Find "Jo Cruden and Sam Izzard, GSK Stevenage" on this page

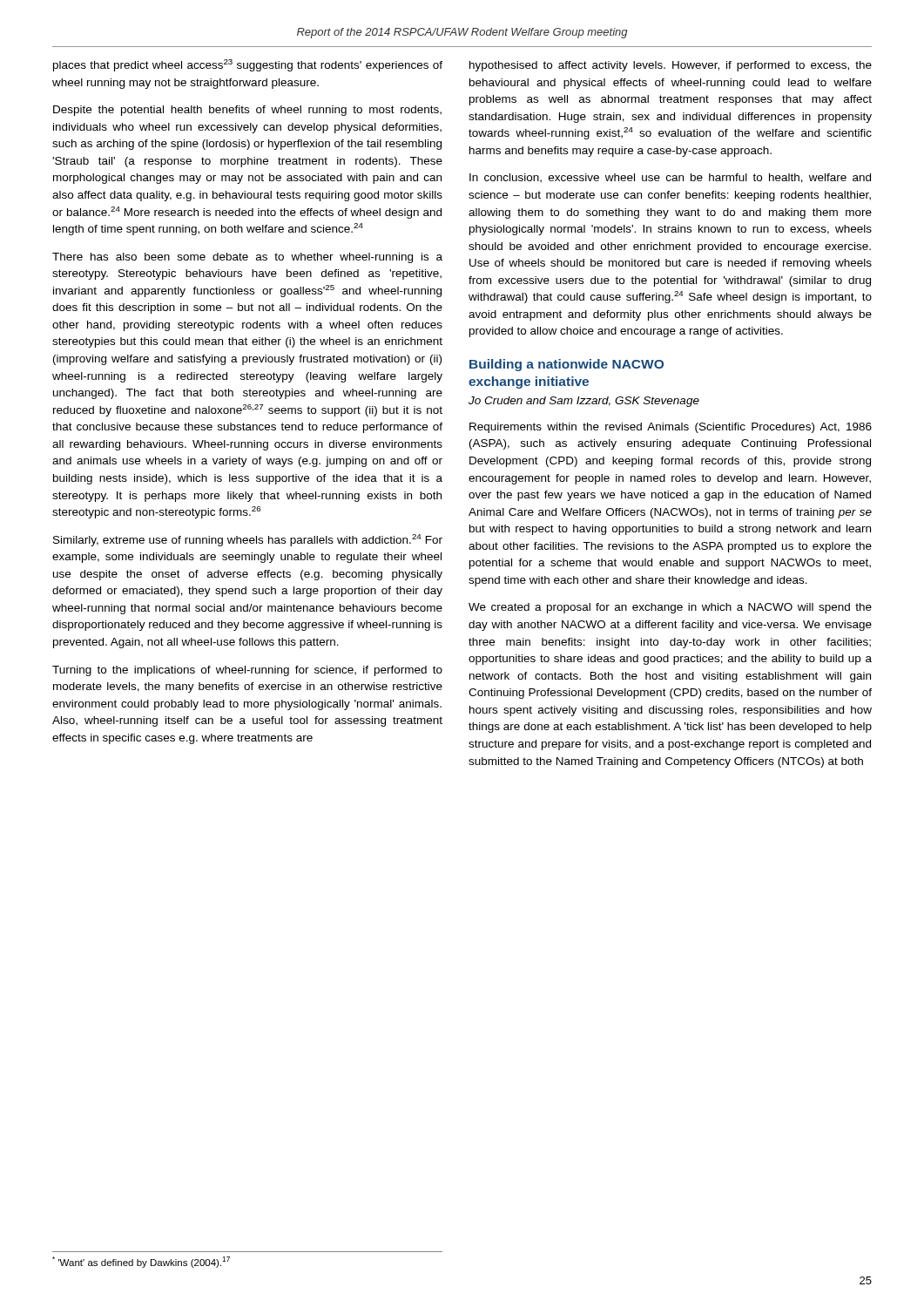(584, 401)
